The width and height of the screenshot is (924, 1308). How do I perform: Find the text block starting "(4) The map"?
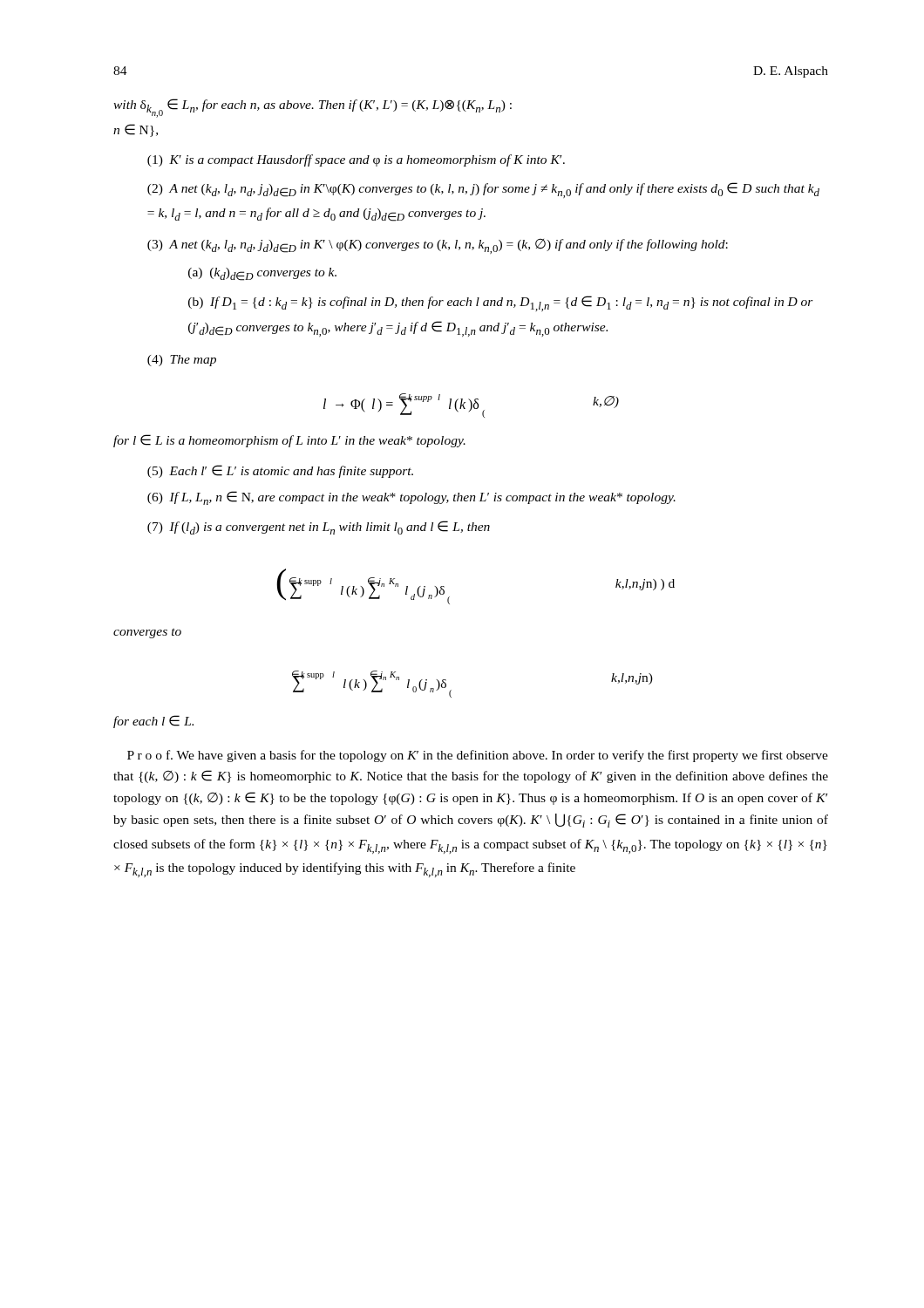(182, 359)
